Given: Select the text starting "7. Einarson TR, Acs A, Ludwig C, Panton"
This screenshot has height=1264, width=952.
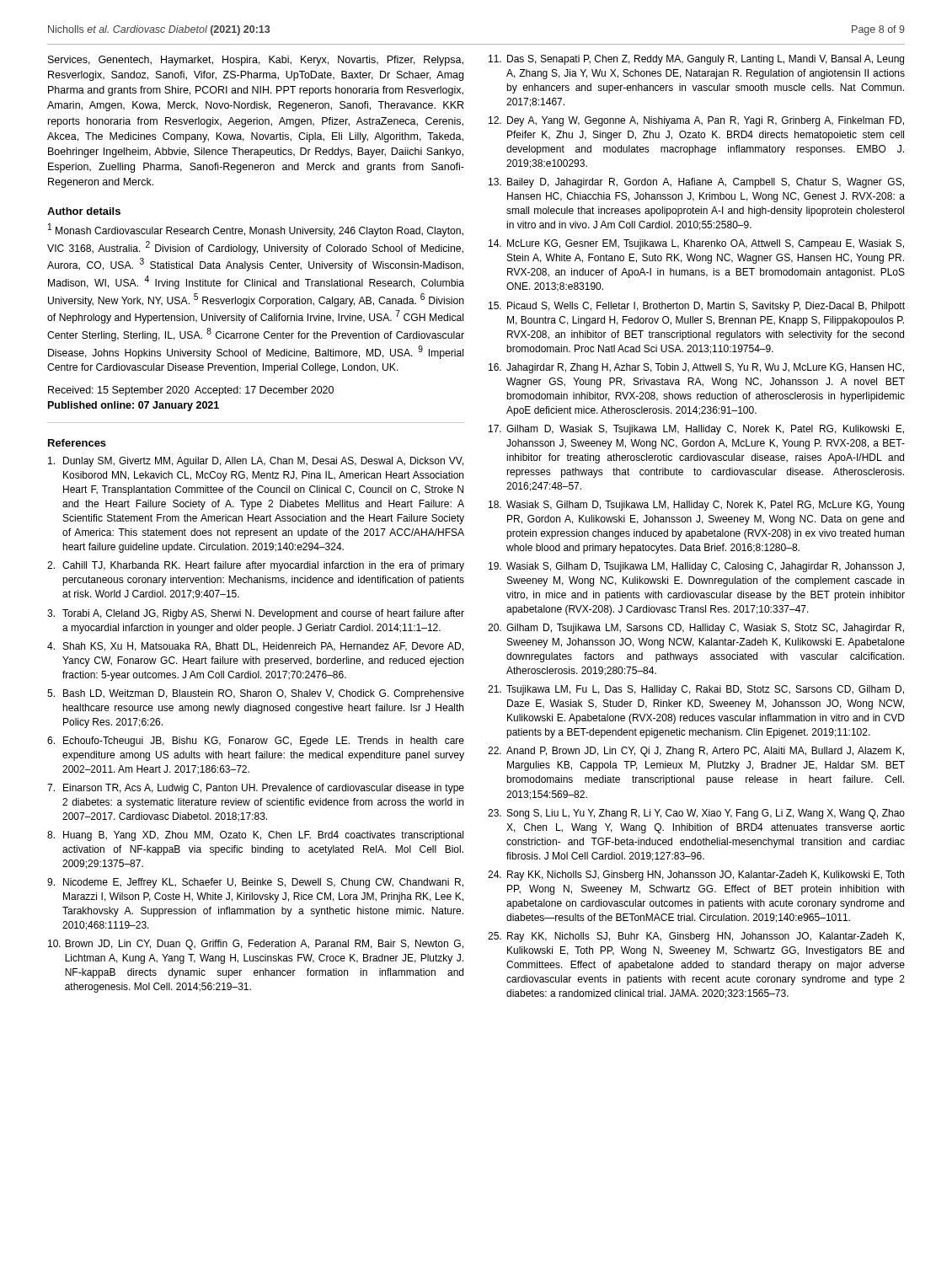Looking at the screenshot, I should click(256, 803).
